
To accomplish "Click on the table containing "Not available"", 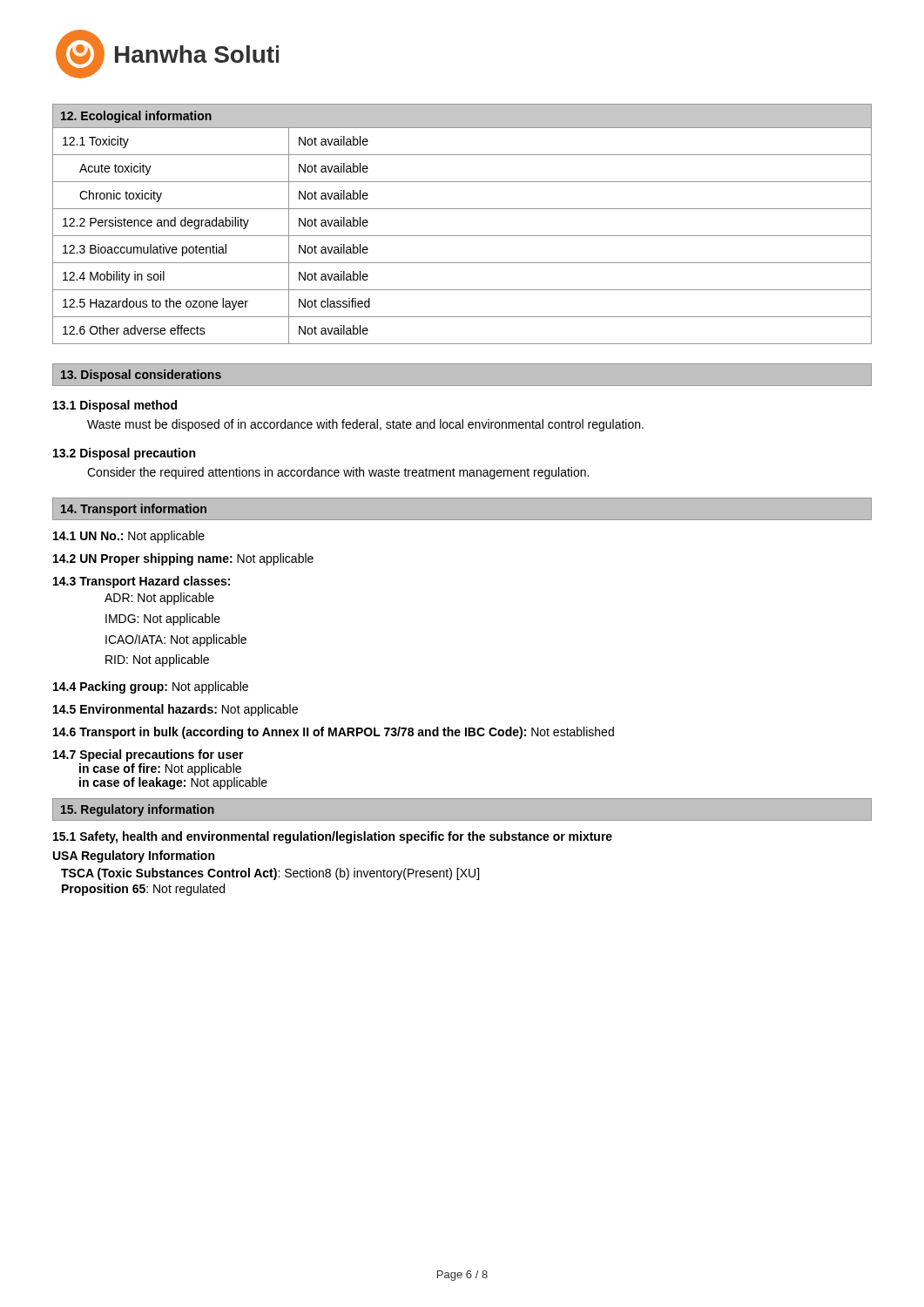I will (462, 224).
